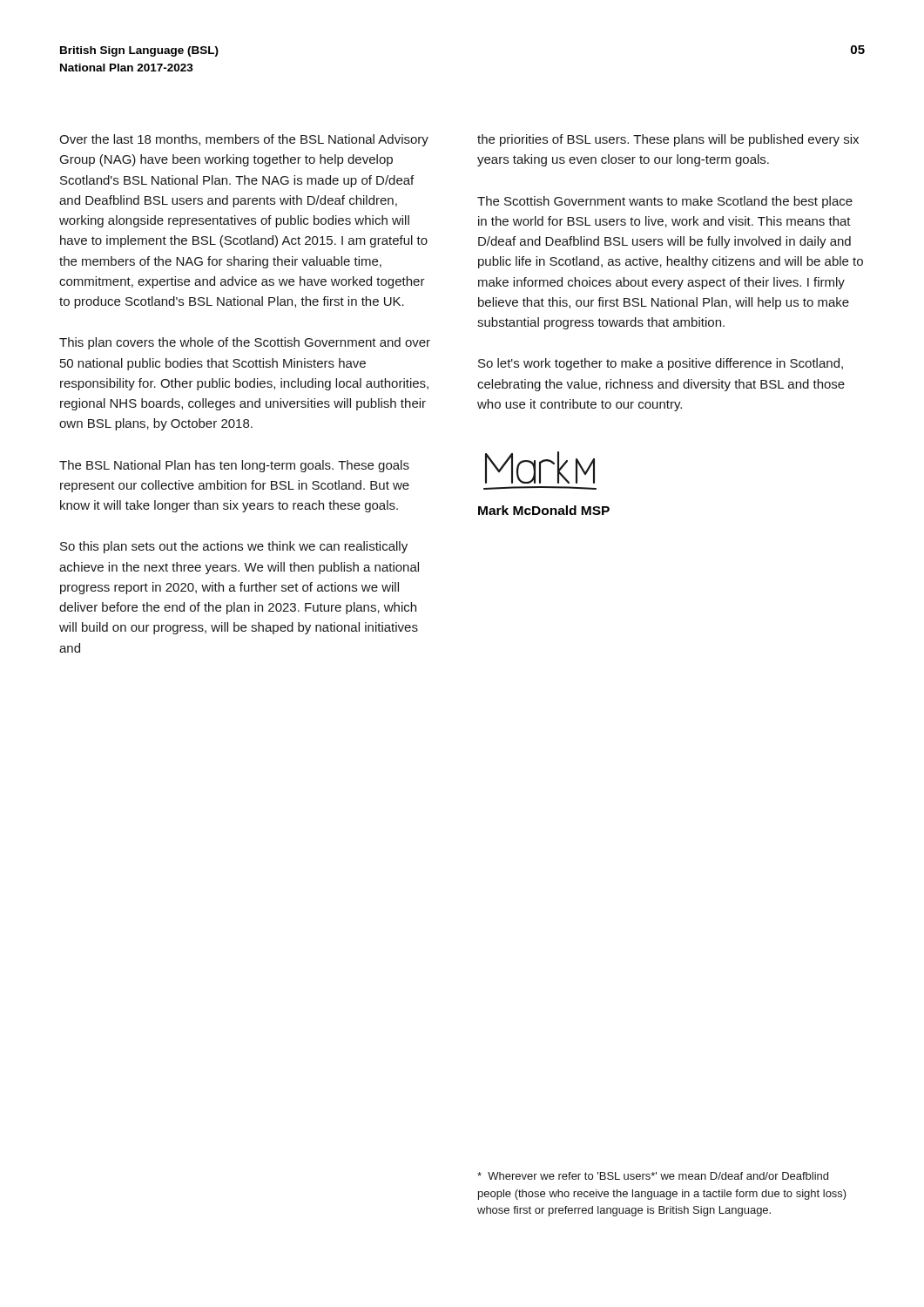The height and width of the screenshot is (1307, 924).
Task: Click the illustration
Action: click(671, 466)
